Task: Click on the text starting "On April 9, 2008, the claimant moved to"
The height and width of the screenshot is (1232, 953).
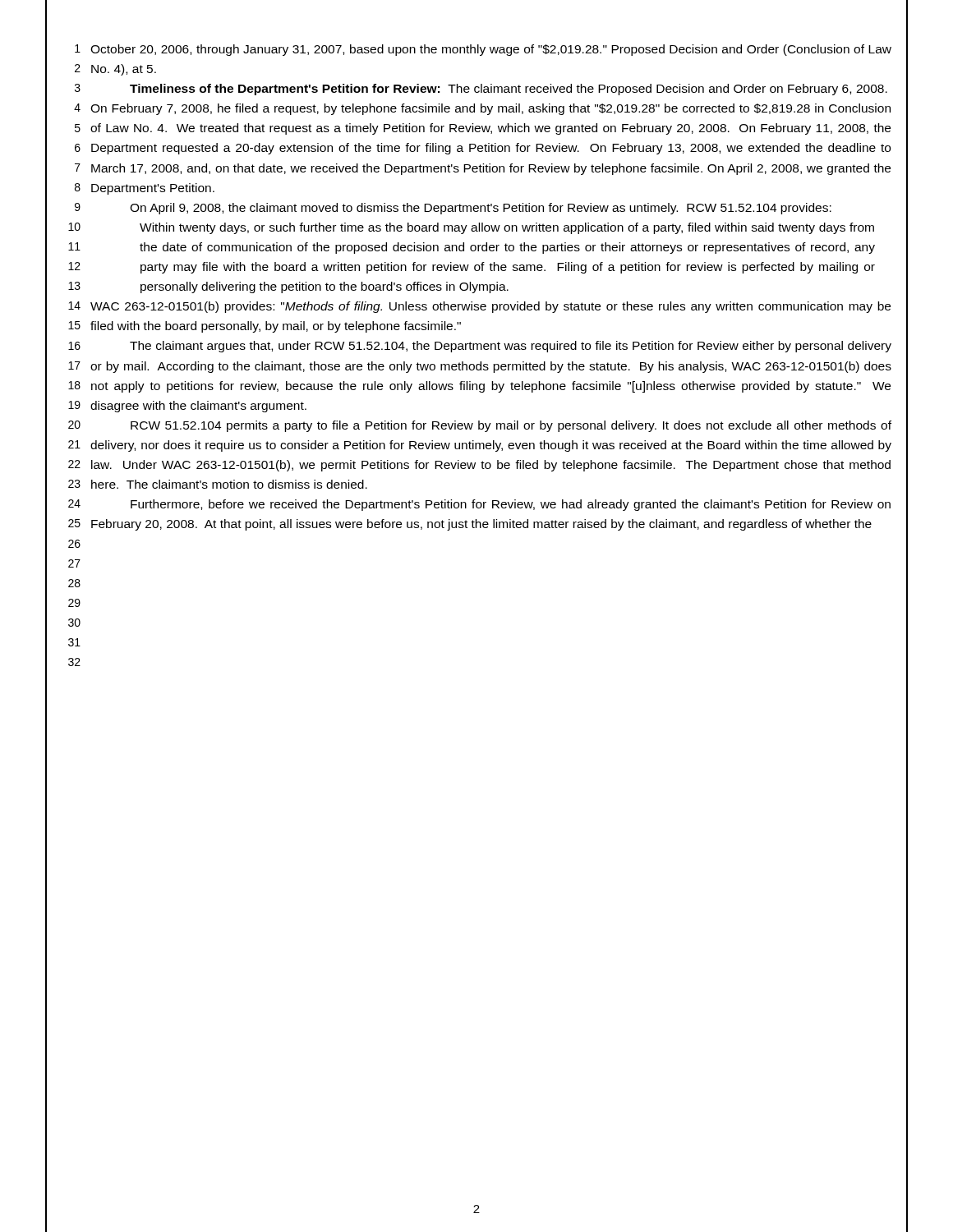Action: (x=491, y=208)
